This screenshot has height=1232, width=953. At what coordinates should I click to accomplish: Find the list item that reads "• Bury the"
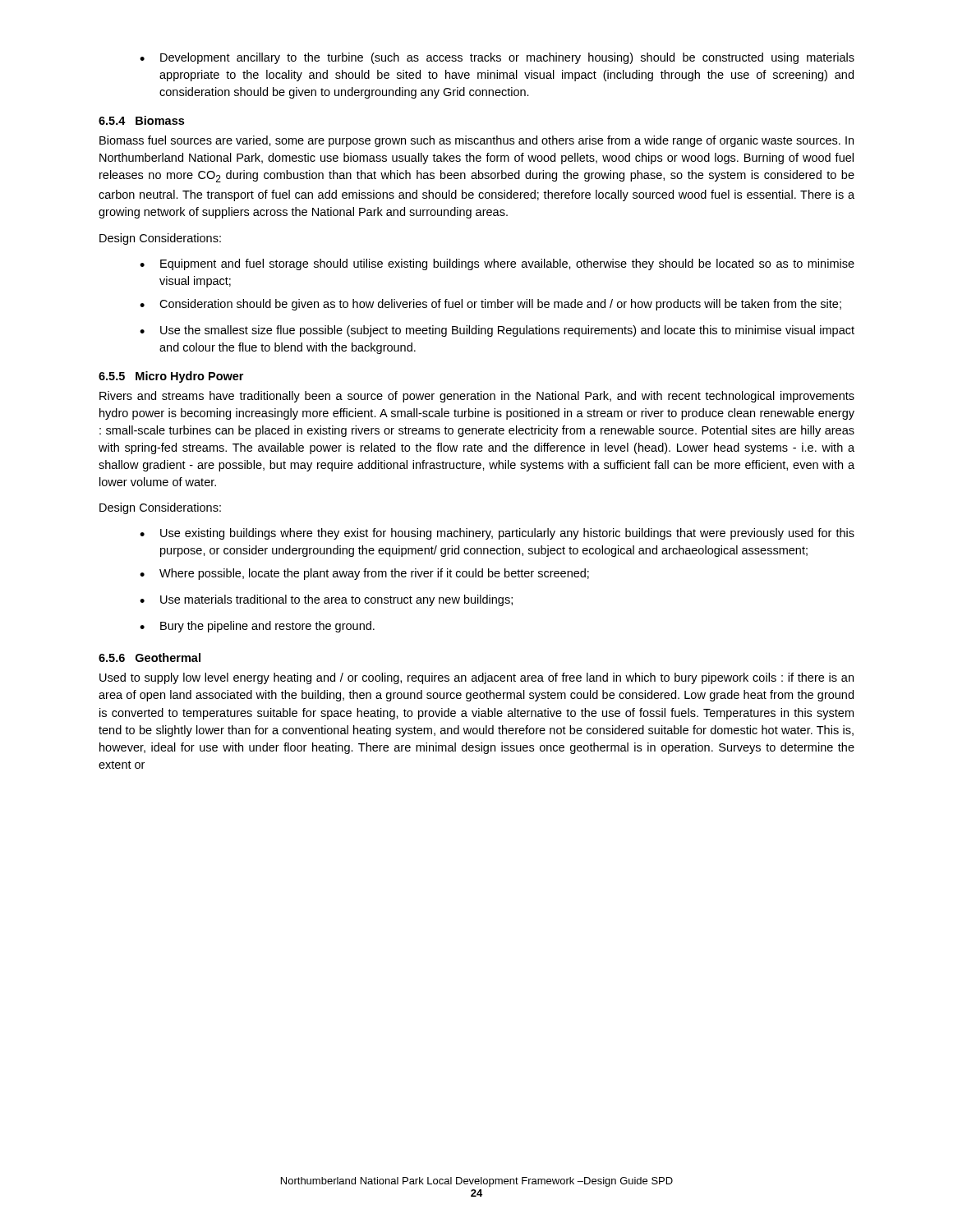point(258,628)
